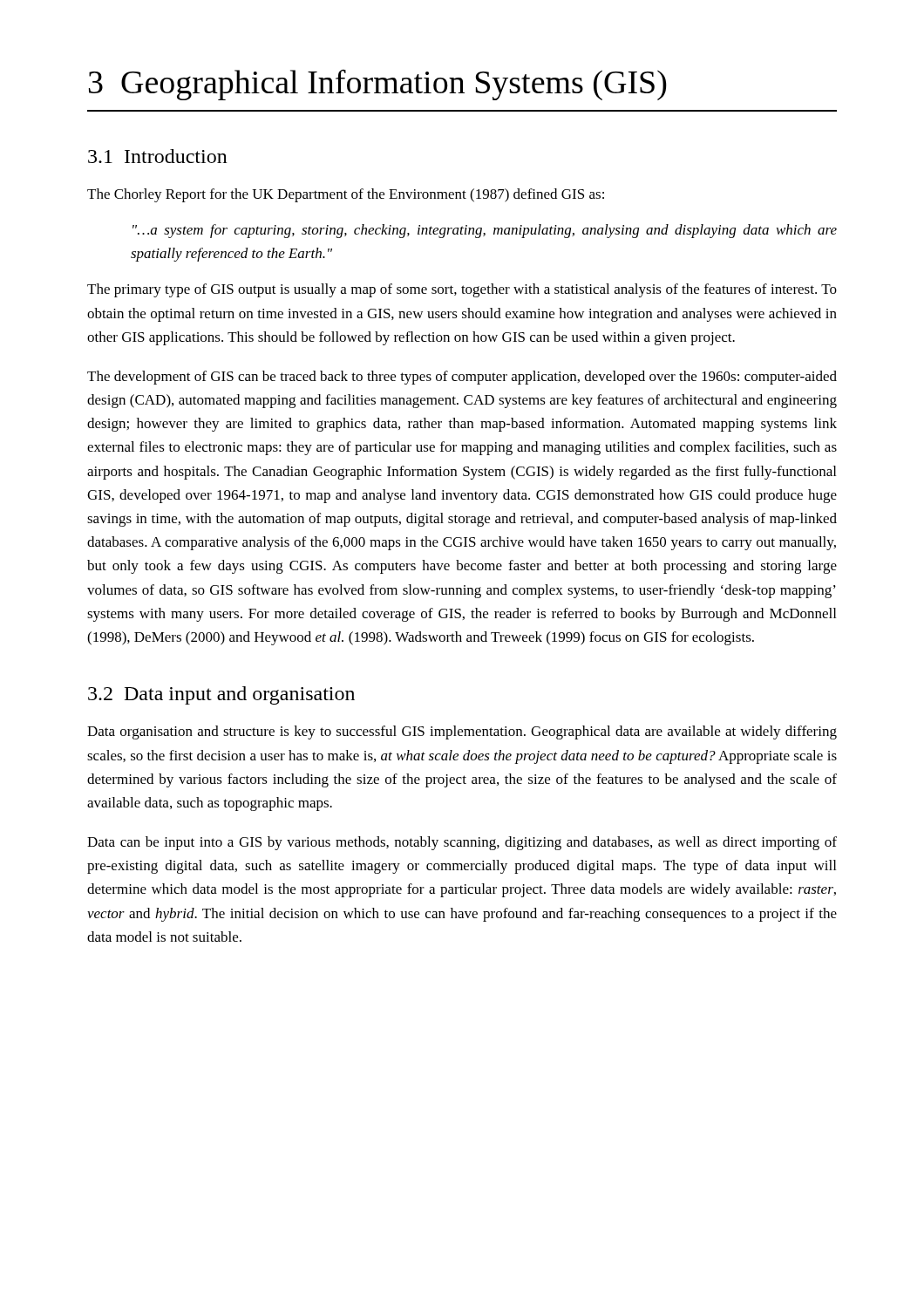Click on the text block containing "The primary type"
The height and width of the screenshot is (1308, 924).
(x=462, y=313)
